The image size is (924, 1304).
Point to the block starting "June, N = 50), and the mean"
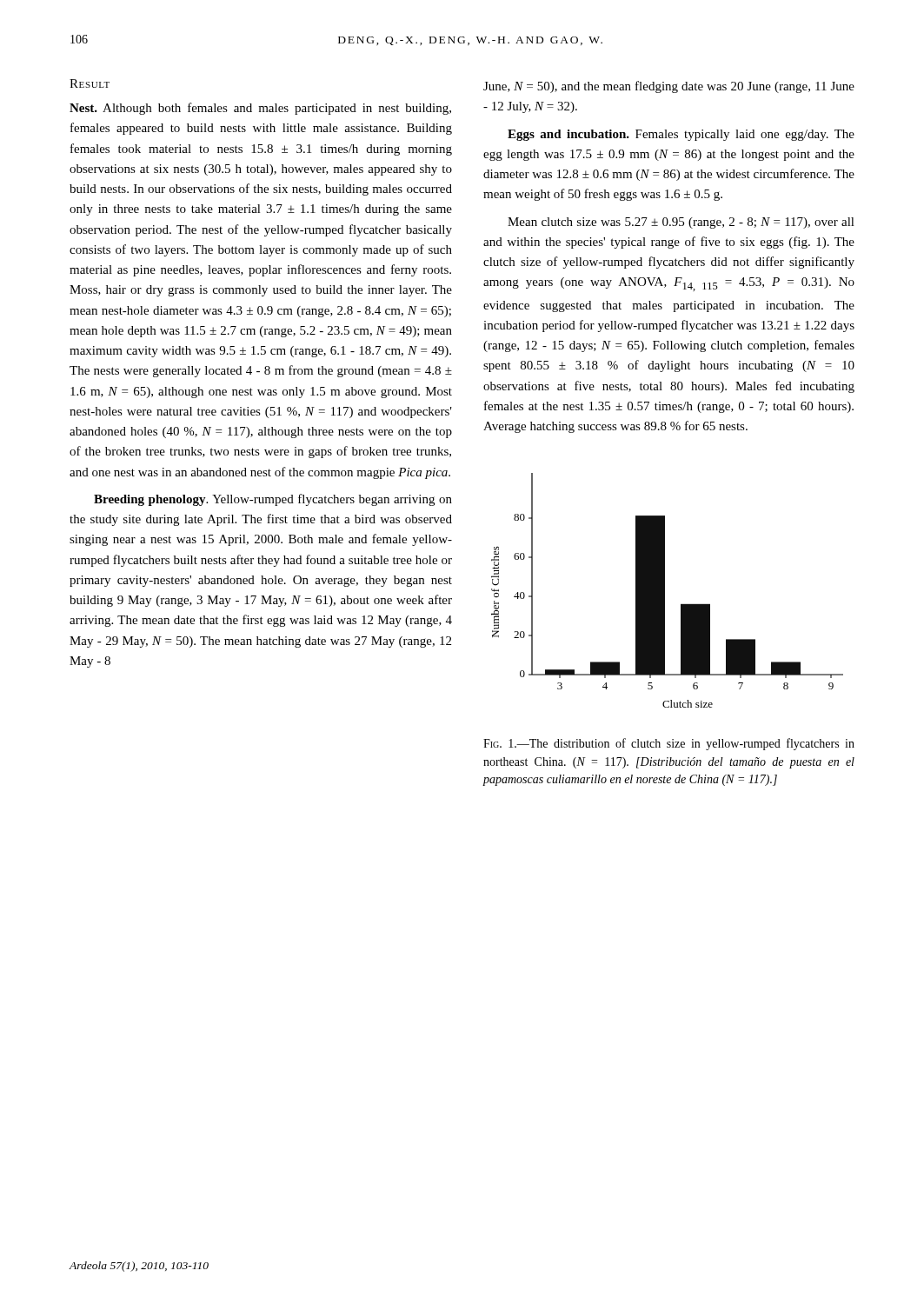click(x=669, y=257)
